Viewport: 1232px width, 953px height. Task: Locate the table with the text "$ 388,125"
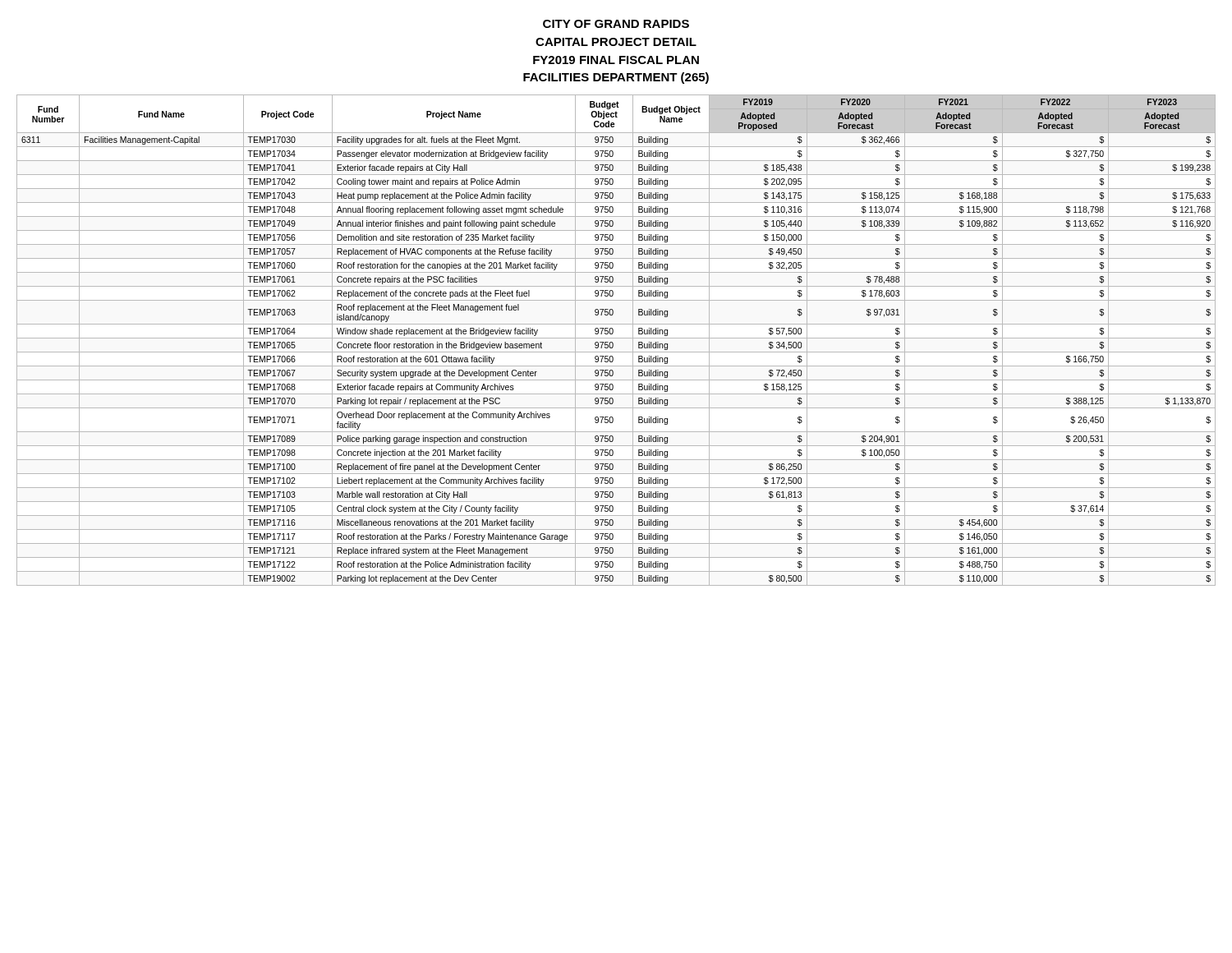pos(616,340)
